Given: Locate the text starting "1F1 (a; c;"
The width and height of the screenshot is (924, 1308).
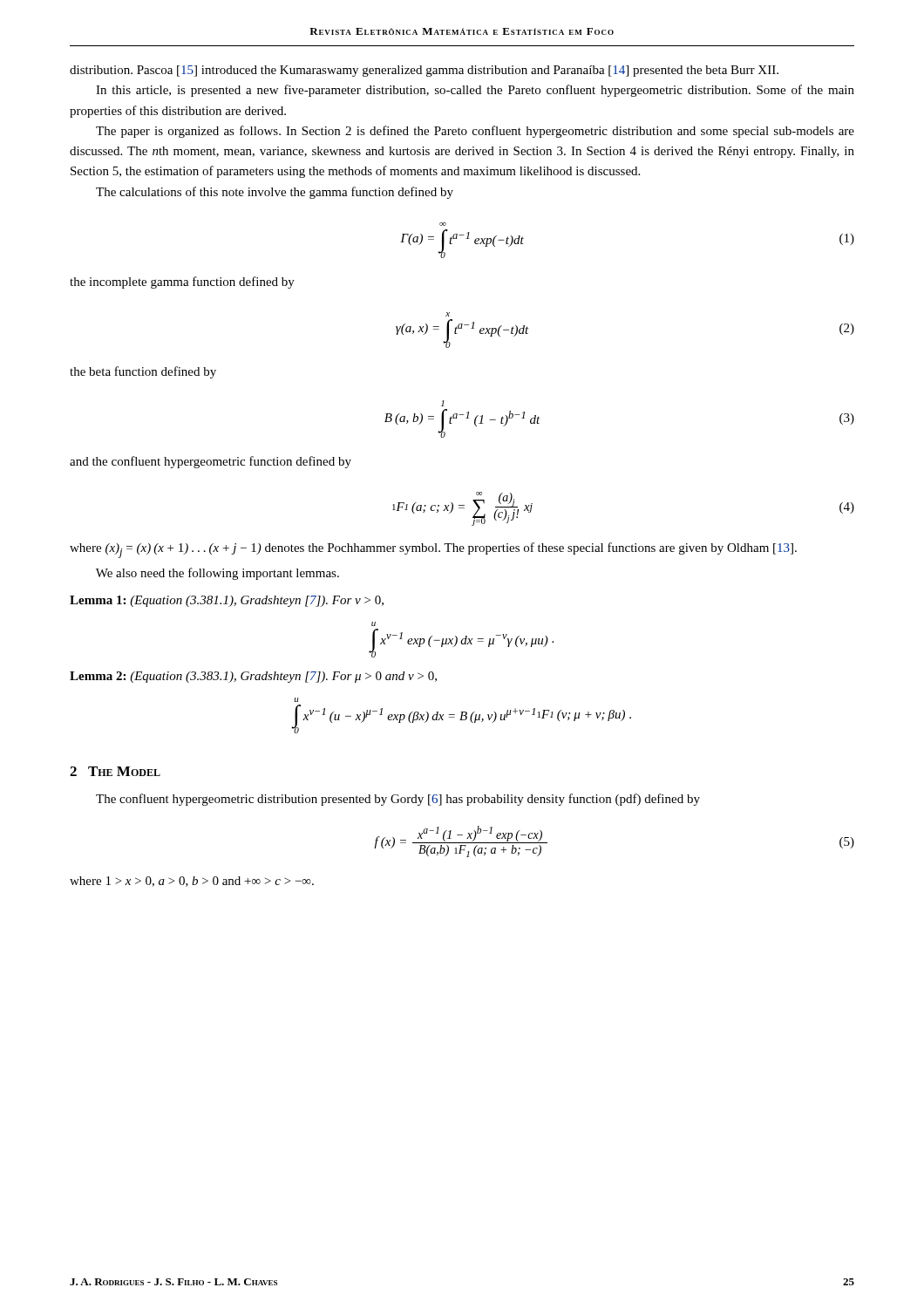Looking at the screenshot, I should coord(478,509).
